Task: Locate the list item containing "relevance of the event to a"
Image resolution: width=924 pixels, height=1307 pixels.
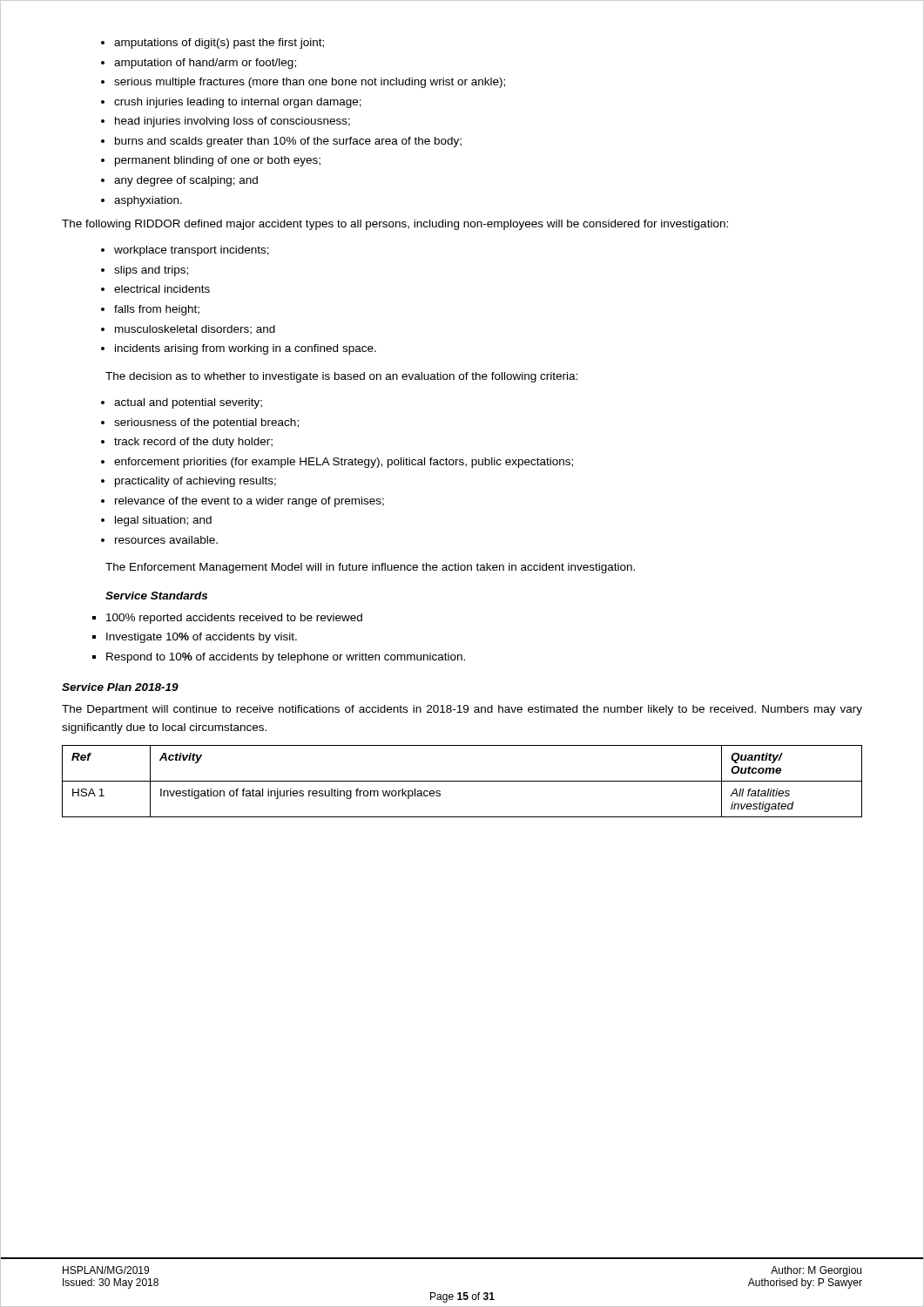Action: [x=250, y=502]
